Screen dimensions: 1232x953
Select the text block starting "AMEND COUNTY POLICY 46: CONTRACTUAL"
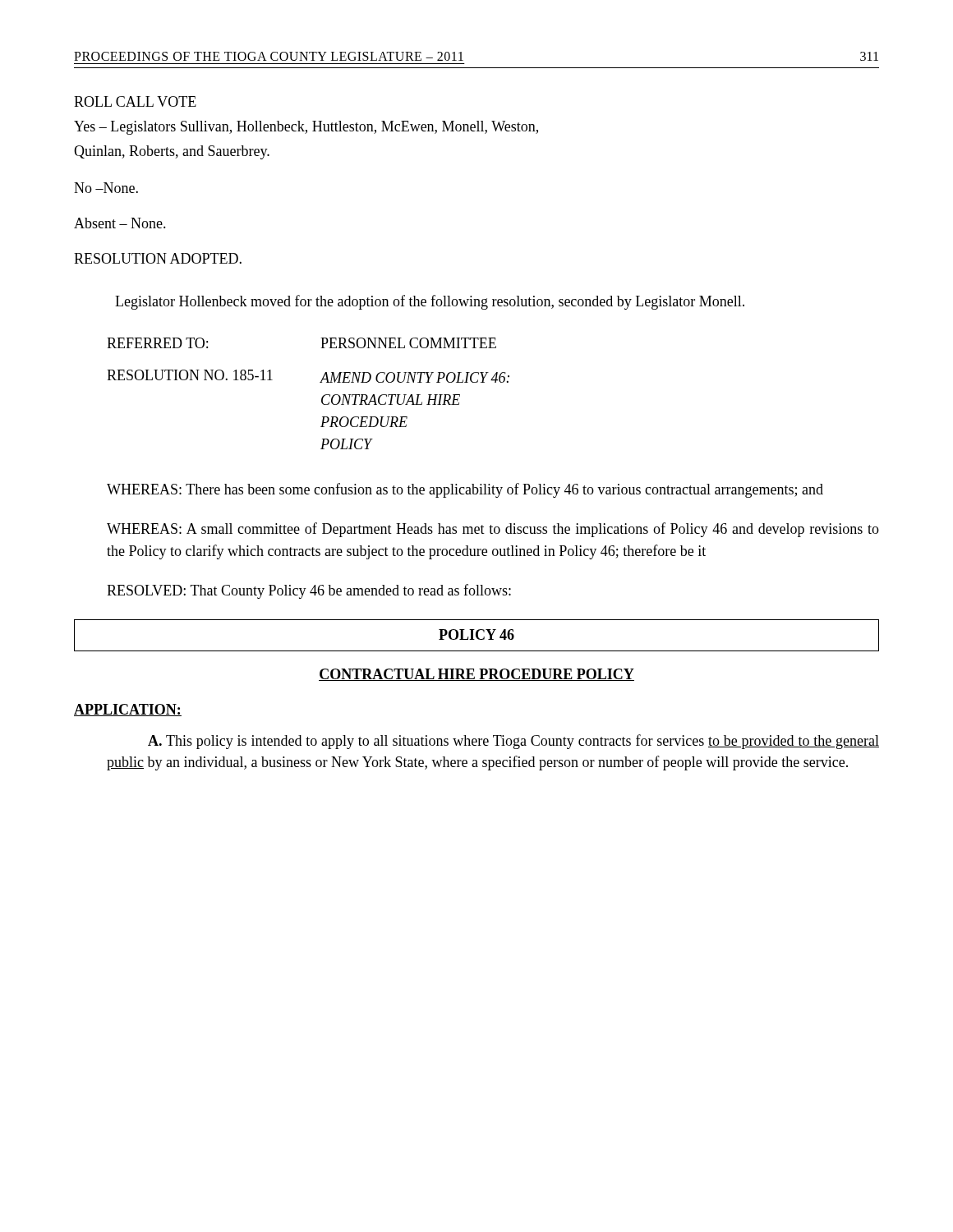tap(416, 411)
